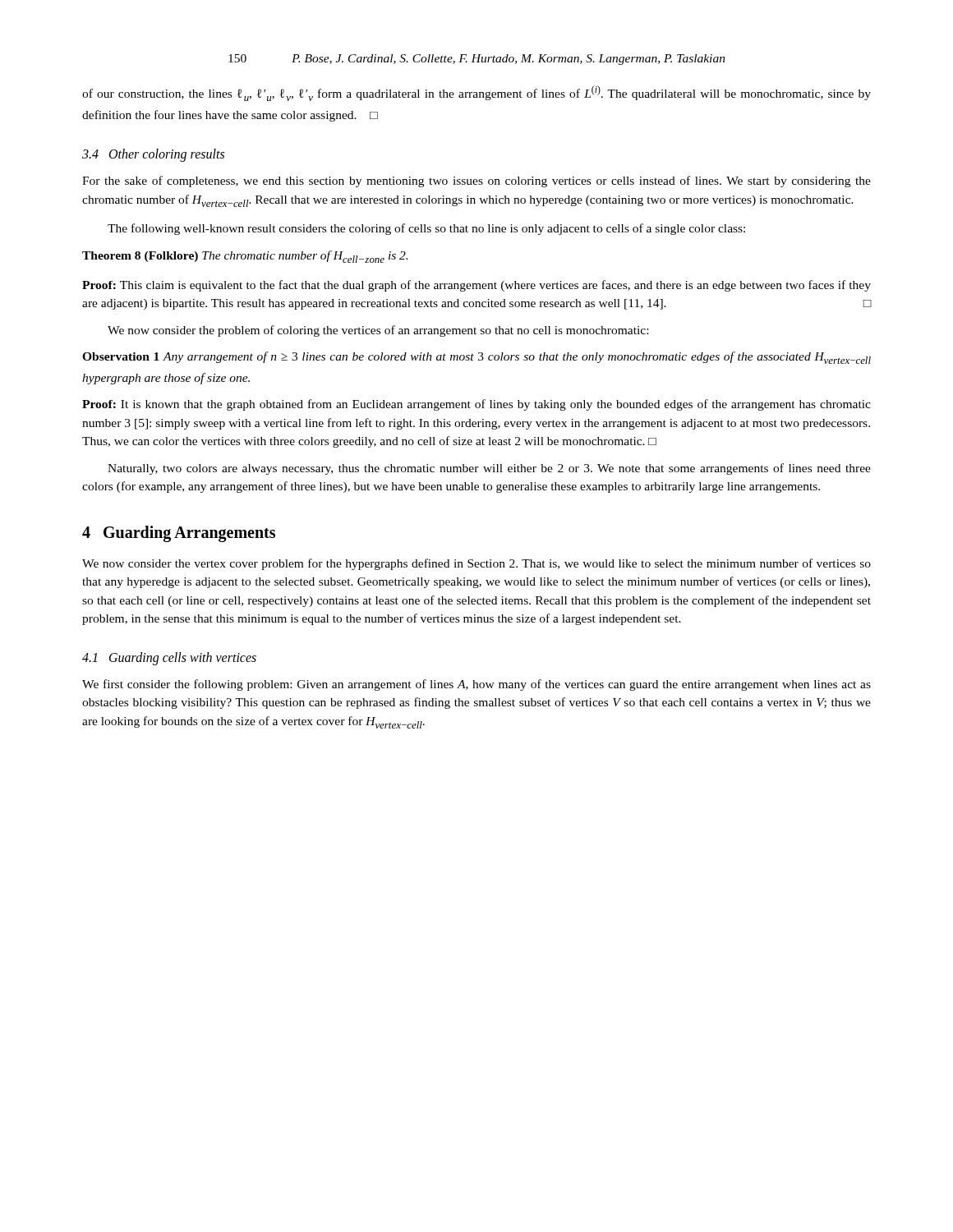Viewport: 953px width, 1232px height.
Task: Click on the text block that reads "Observation 1 Any arrangement of n"
Action: click(476, 367)
